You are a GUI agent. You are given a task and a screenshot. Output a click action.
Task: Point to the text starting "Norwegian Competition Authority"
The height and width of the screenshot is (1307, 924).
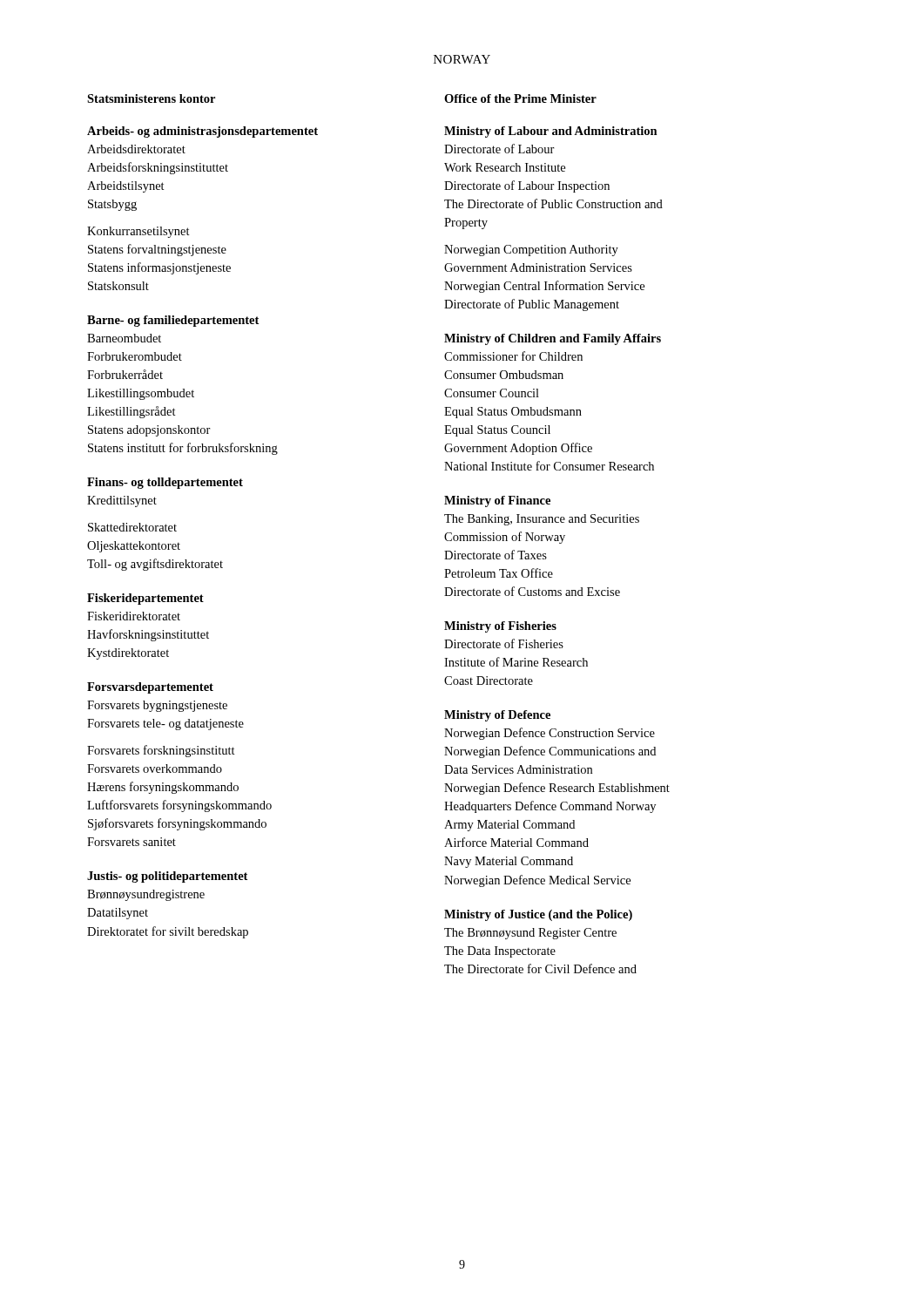click(531, 249)
